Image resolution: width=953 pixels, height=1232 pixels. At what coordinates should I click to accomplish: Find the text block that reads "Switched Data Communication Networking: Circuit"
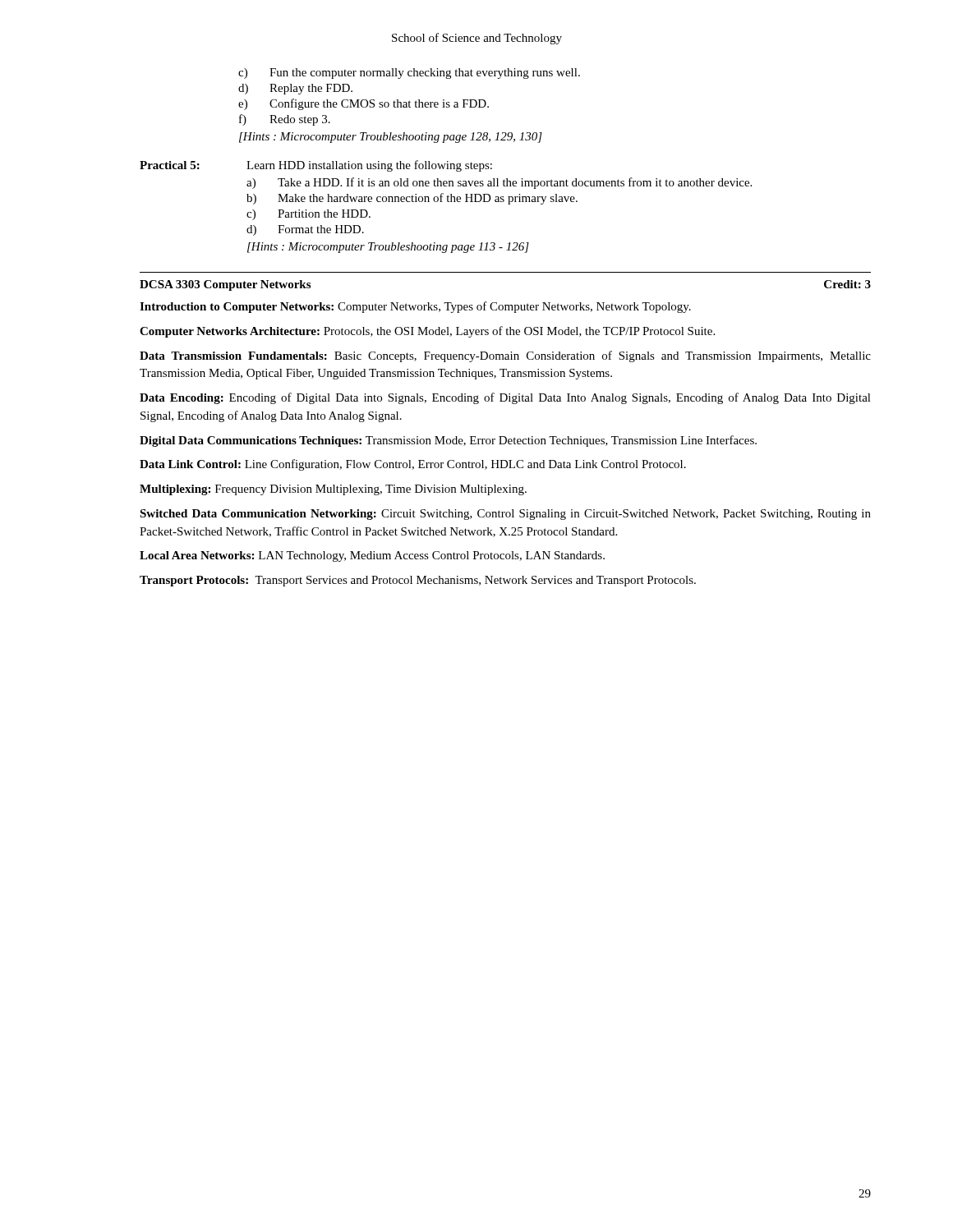505,522
